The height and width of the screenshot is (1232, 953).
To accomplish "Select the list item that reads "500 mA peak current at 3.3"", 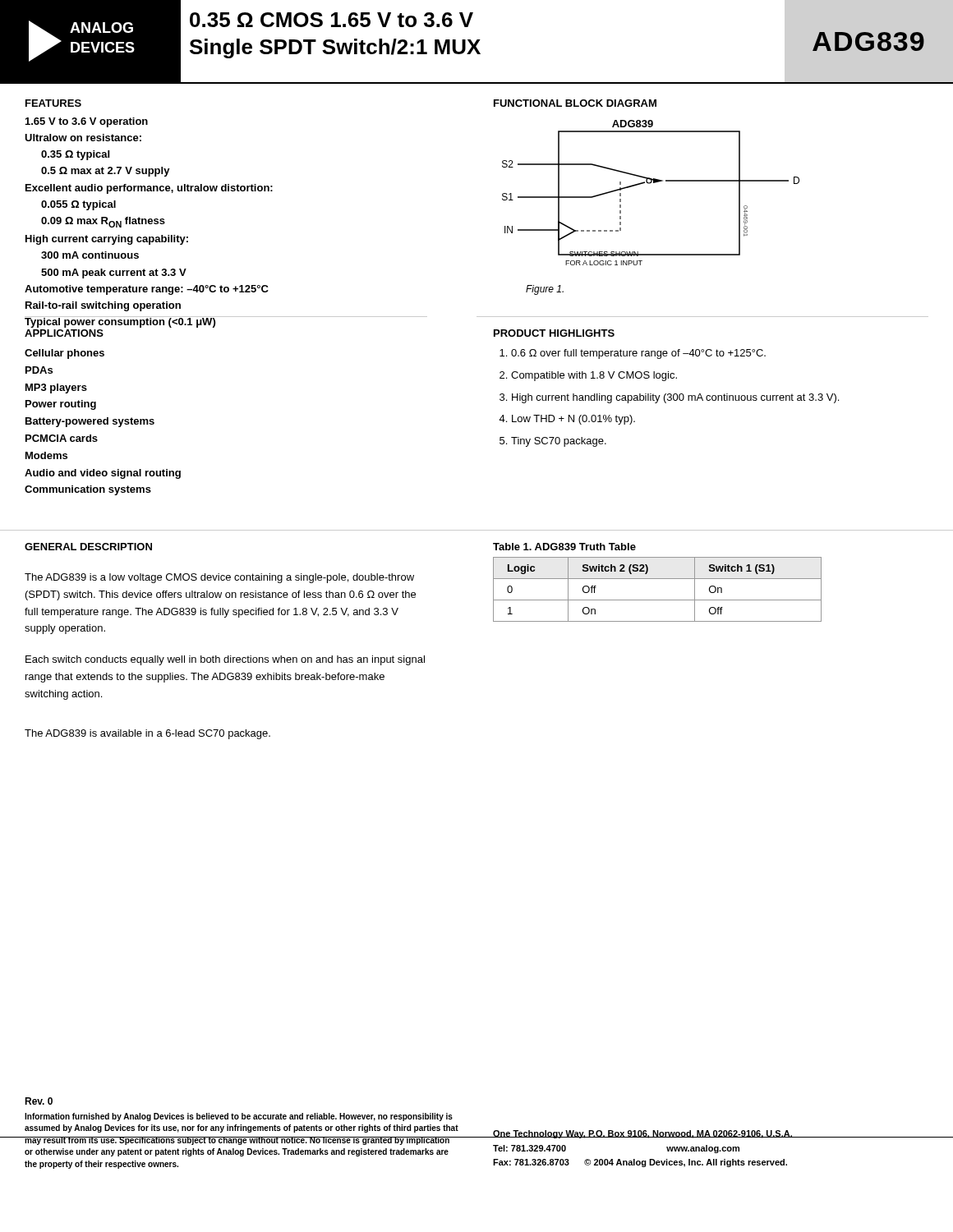I will [x=114, y=272].
